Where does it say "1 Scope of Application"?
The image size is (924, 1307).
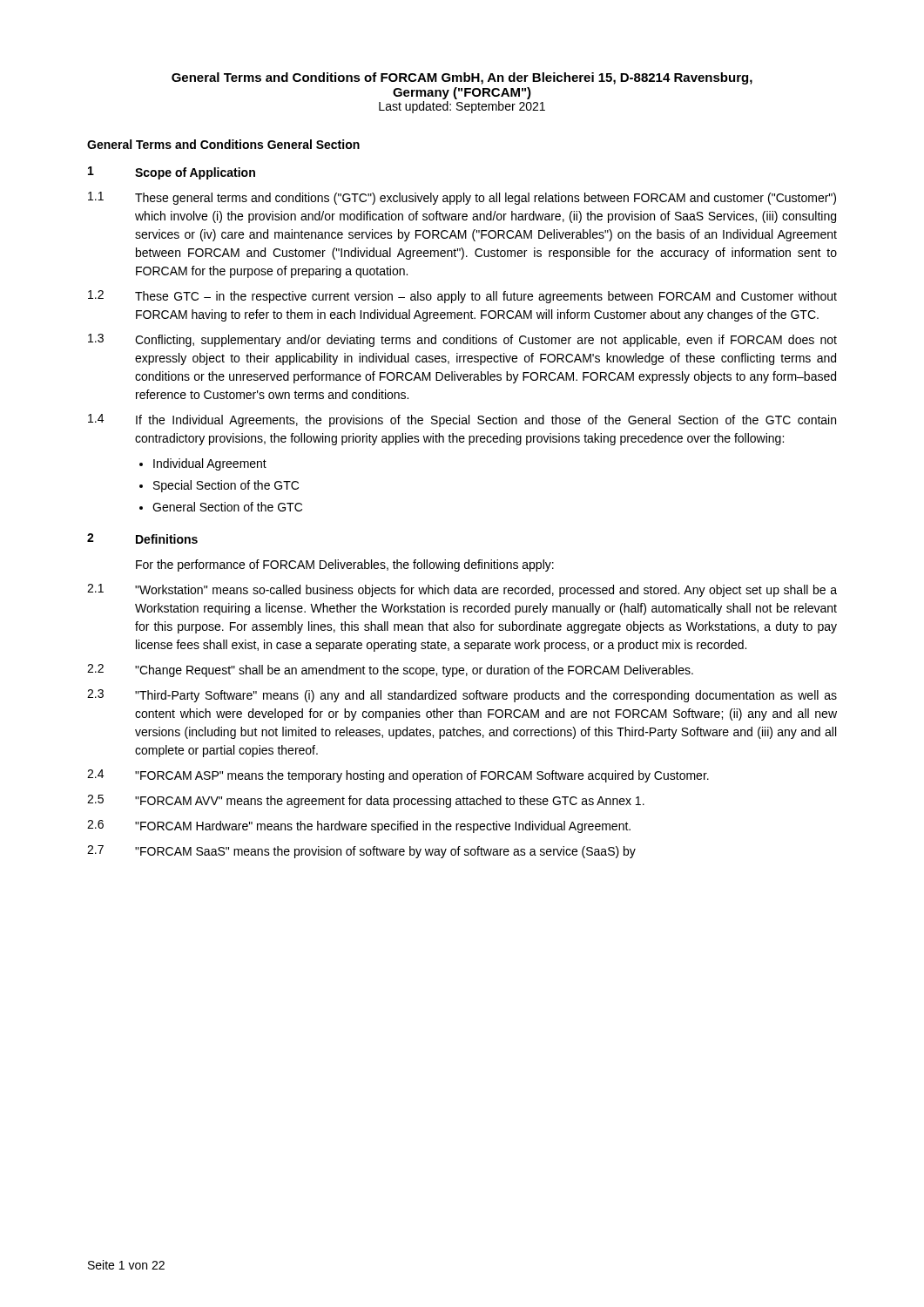172,173
